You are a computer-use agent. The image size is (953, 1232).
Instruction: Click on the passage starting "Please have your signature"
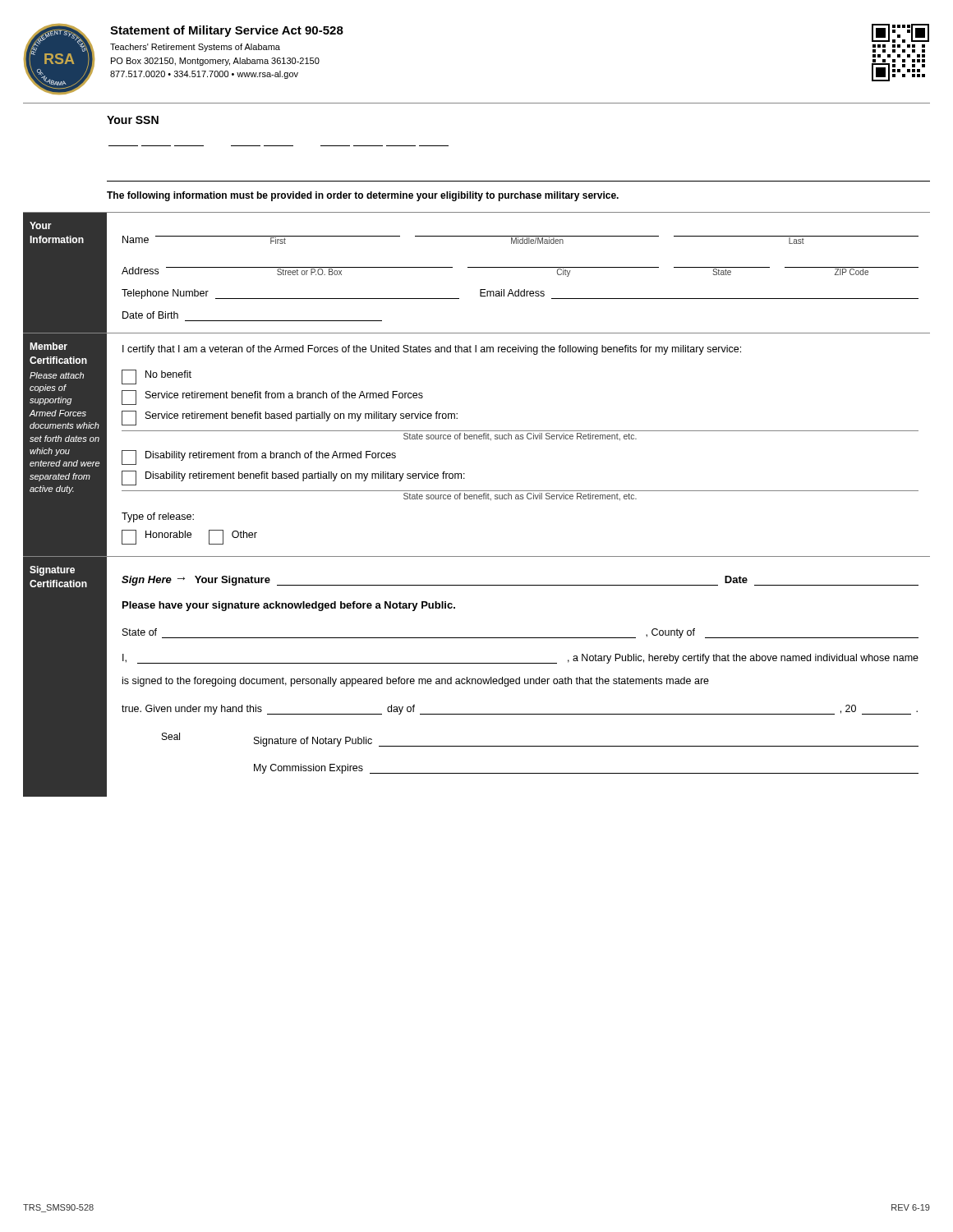pyautogui.click(x=289, y=605)
